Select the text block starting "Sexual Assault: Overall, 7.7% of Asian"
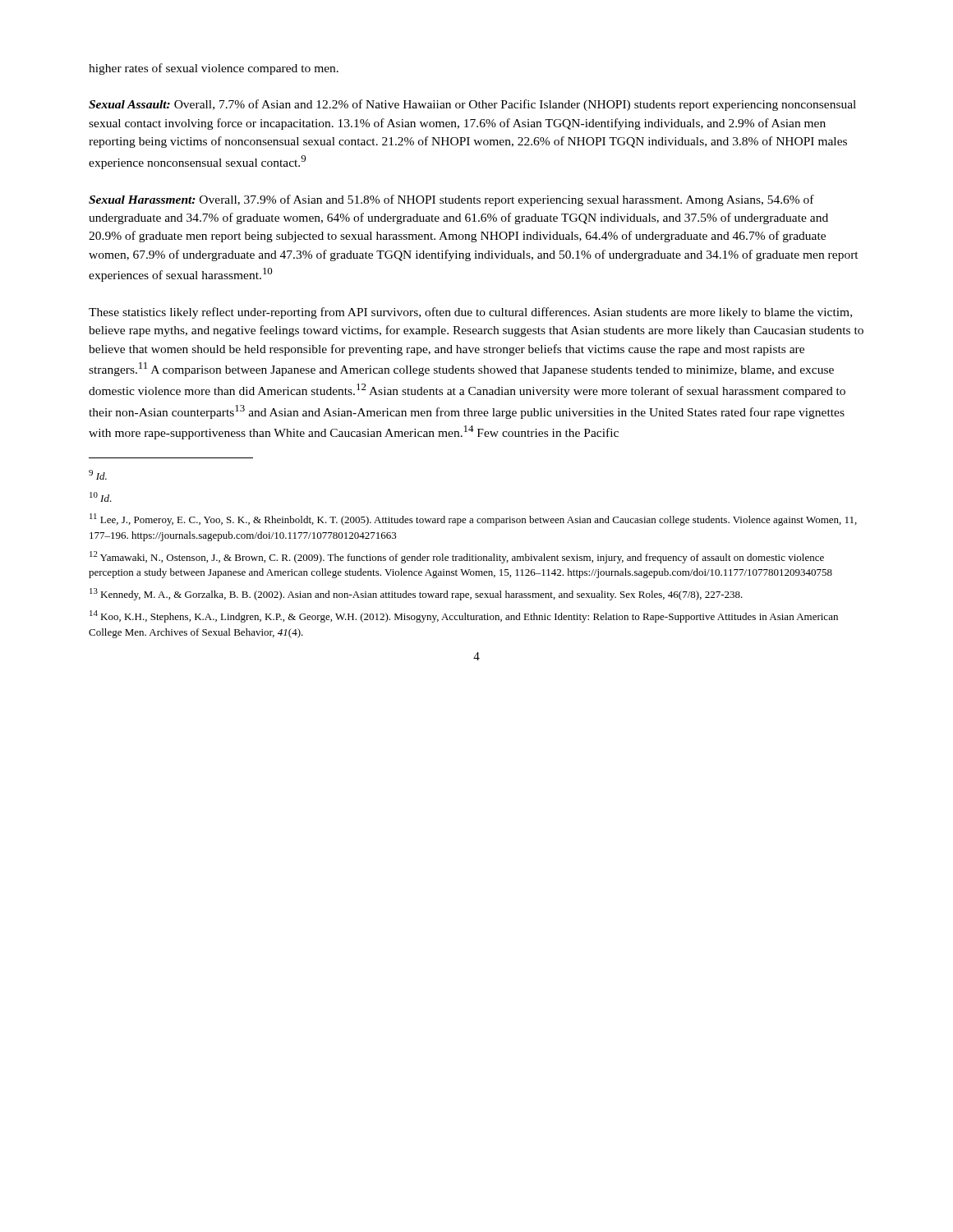The width and height of the screenshot is (953, 1232). tap(473, 133)
